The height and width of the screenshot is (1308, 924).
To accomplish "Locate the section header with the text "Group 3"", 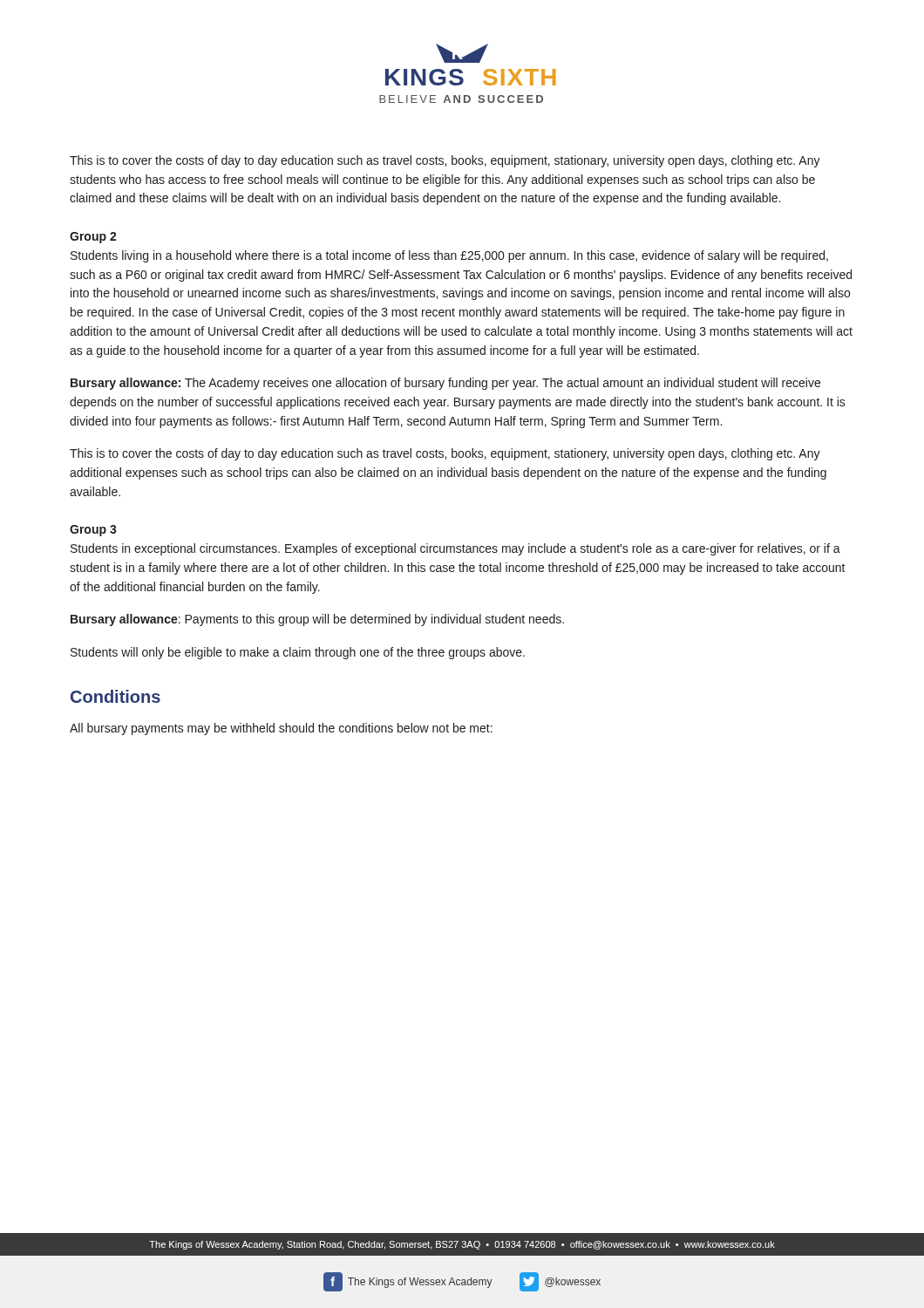I will pos(93,530).
